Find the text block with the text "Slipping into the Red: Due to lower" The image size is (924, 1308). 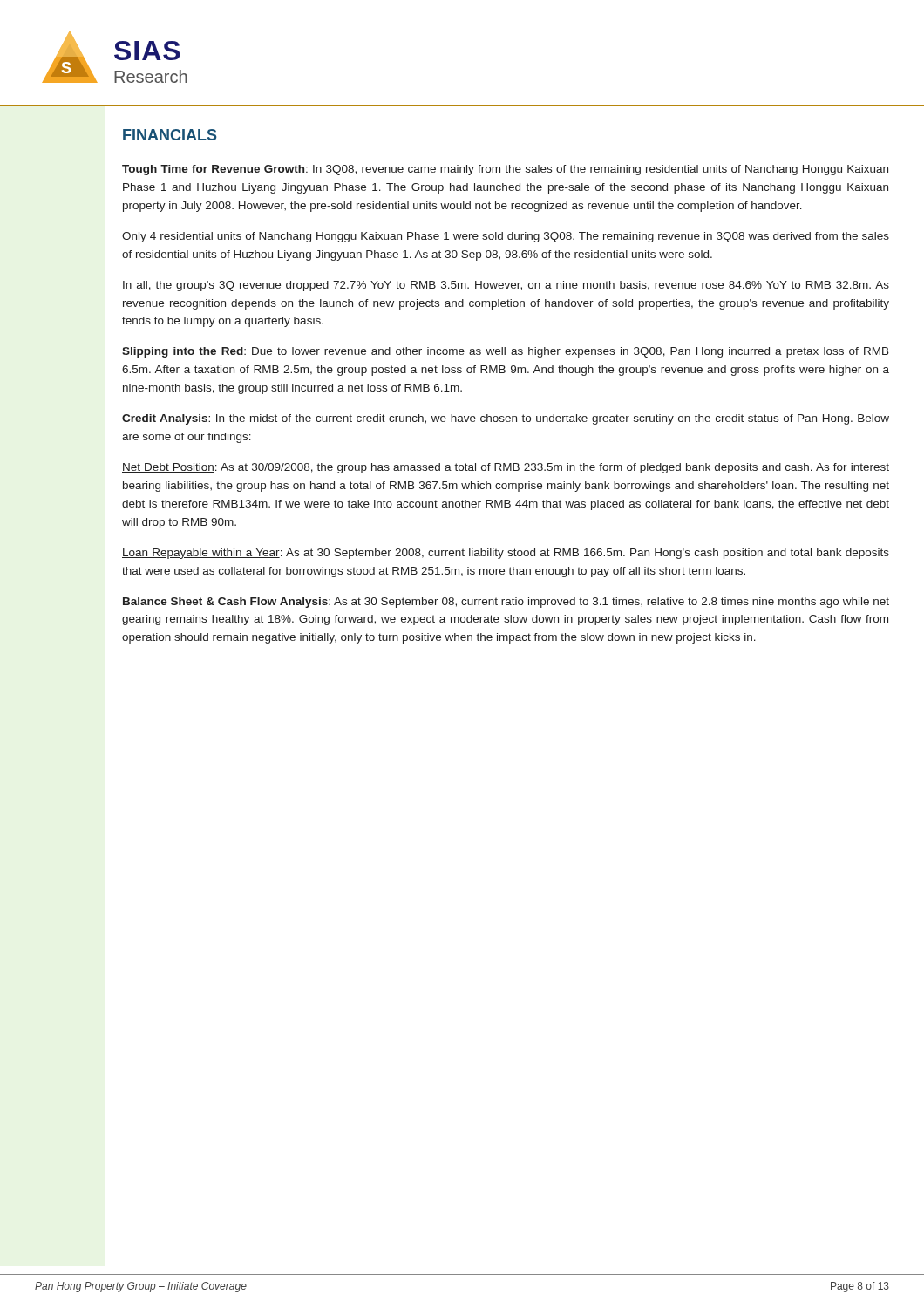click(506, 370)
